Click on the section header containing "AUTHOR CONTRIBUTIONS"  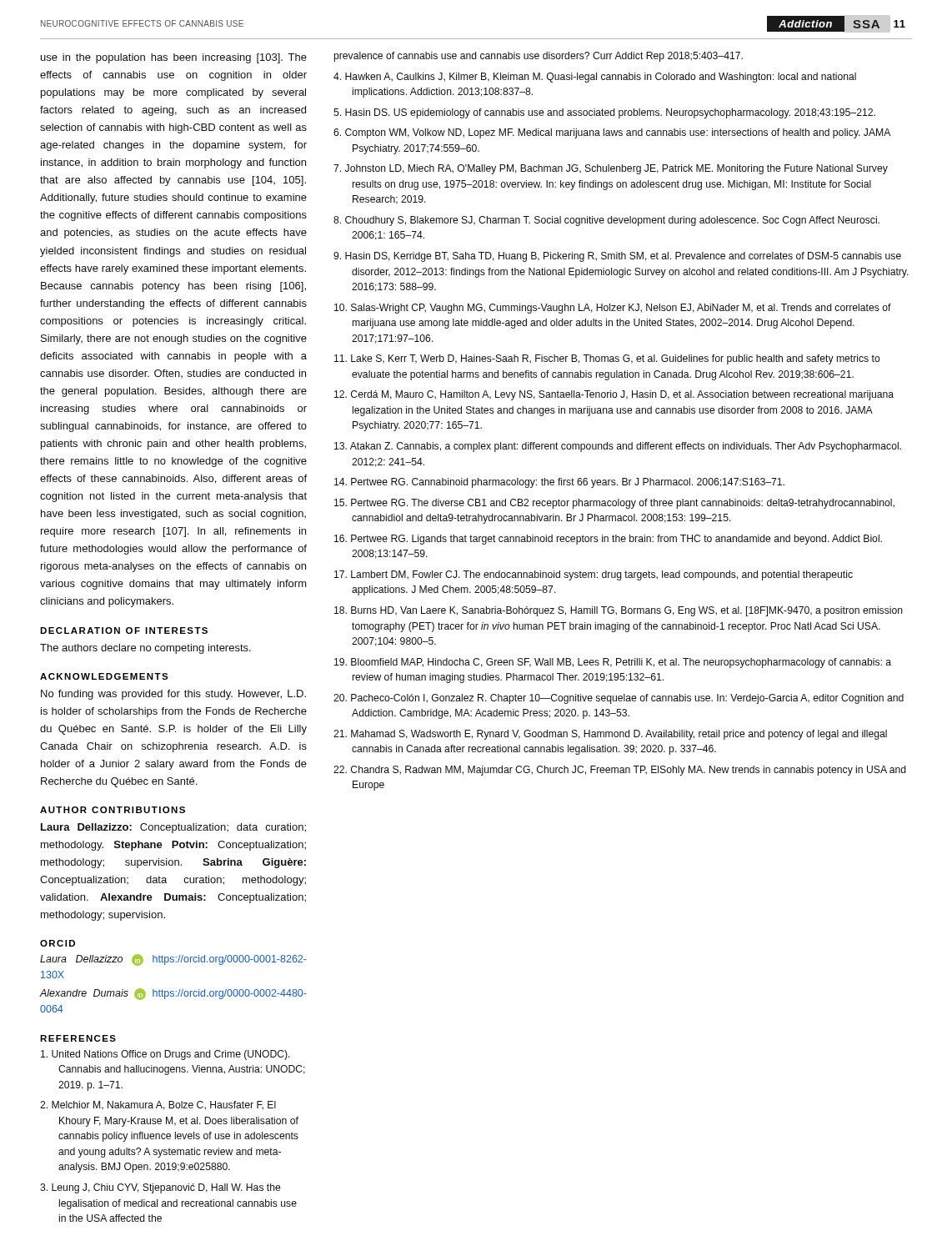pos(113,810)
